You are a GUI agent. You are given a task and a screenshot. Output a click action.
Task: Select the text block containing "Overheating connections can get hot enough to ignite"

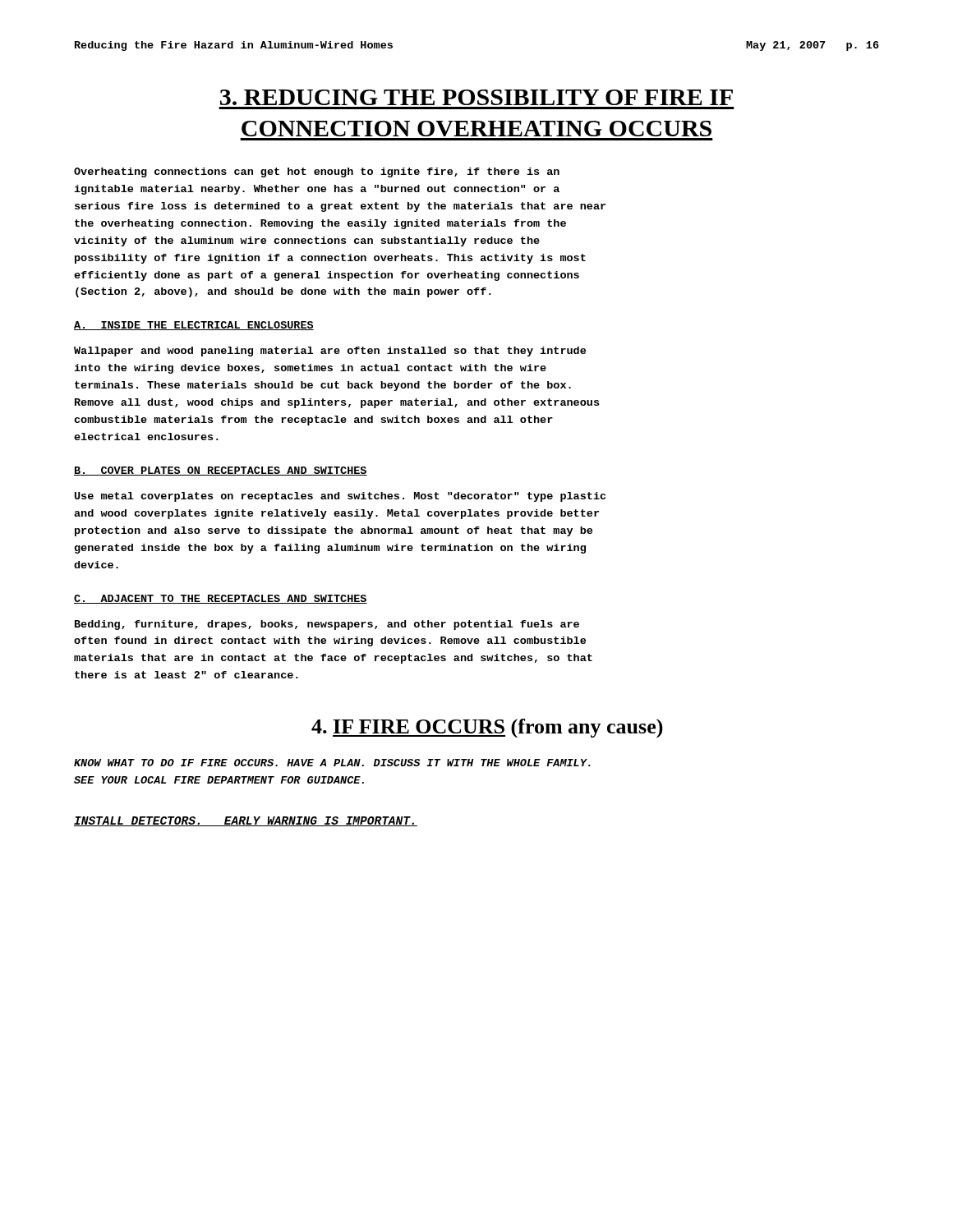(x=340, y=232)
